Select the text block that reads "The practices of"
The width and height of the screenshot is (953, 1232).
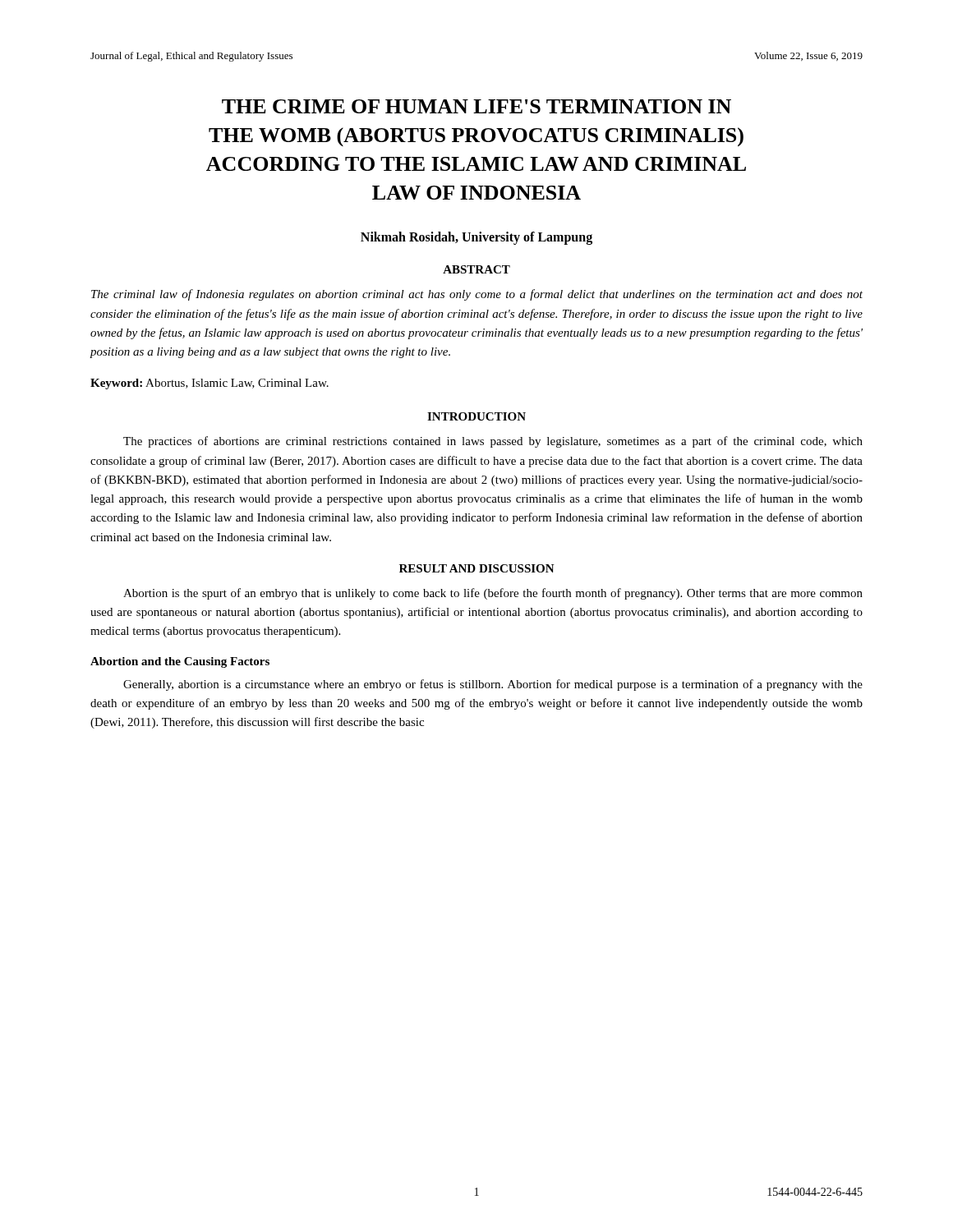pos(476,489)
